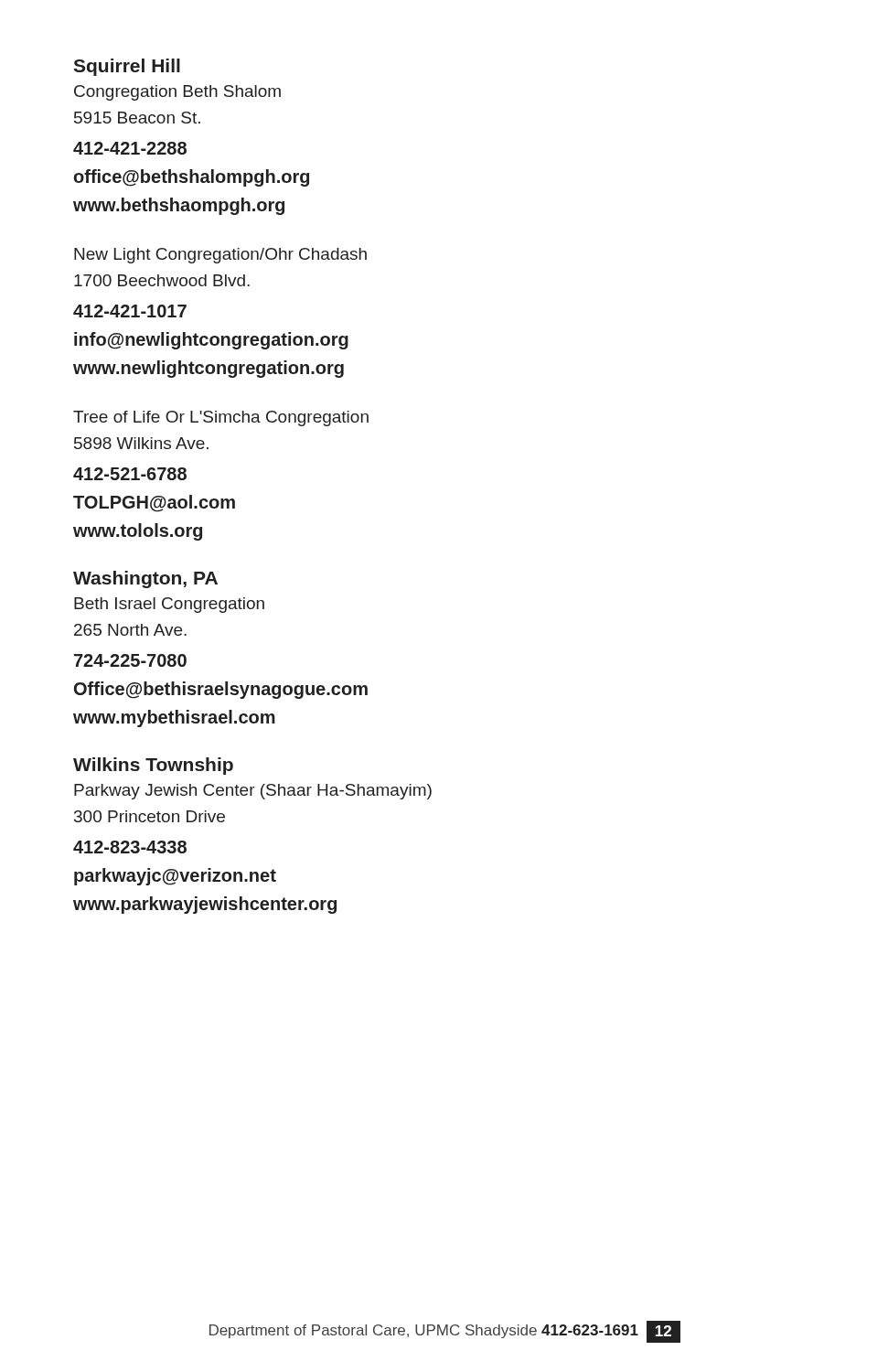Find "Wilkins Township" on this page
Viewport: 888px width, 1372px height.
click(x=153, y=764)
